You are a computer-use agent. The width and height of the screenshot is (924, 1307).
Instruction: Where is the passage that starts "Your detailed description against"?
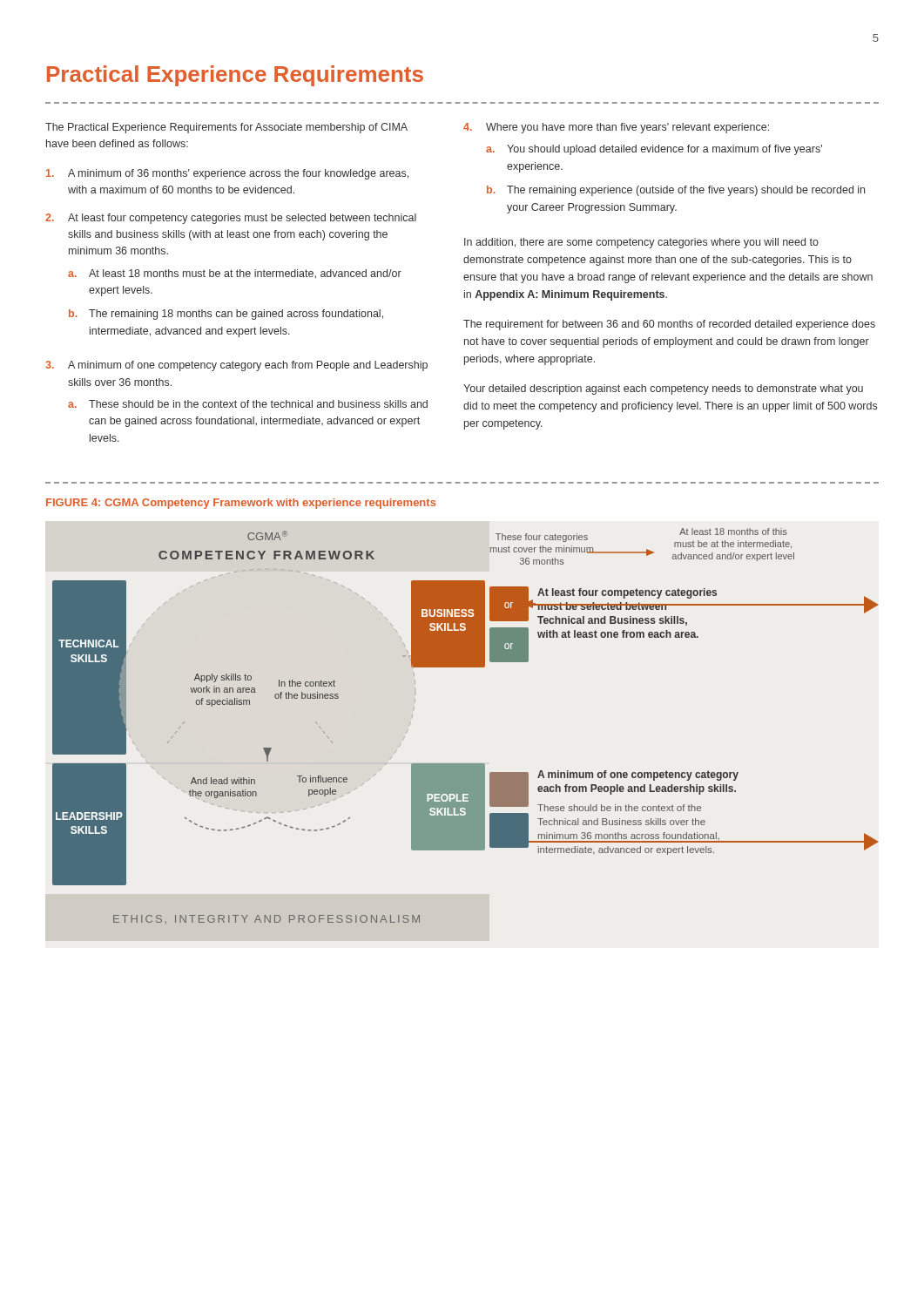[x=670, y=406]
